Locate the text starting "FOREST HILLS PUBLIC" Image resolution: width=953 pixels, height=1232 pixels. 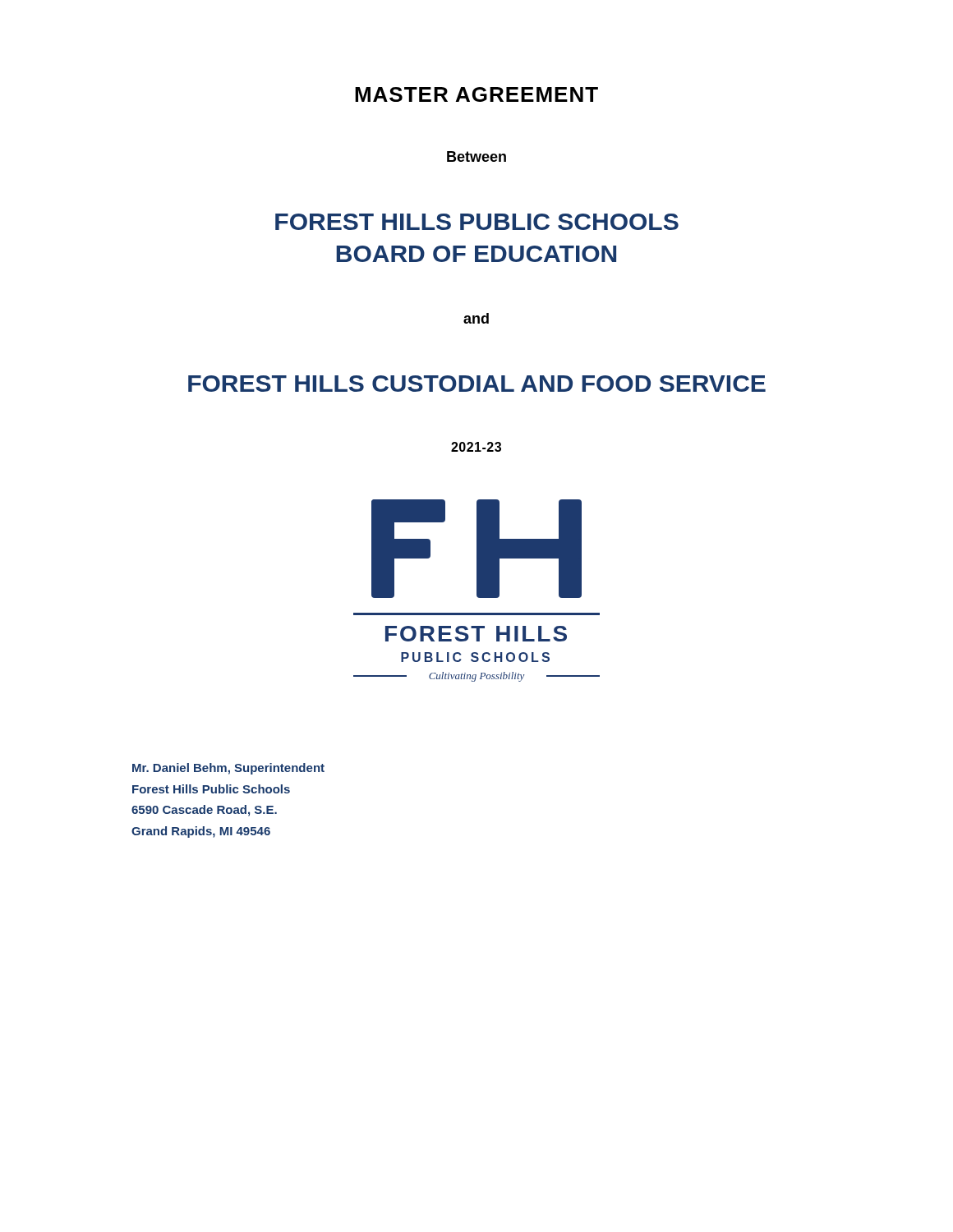coord(476,237)
